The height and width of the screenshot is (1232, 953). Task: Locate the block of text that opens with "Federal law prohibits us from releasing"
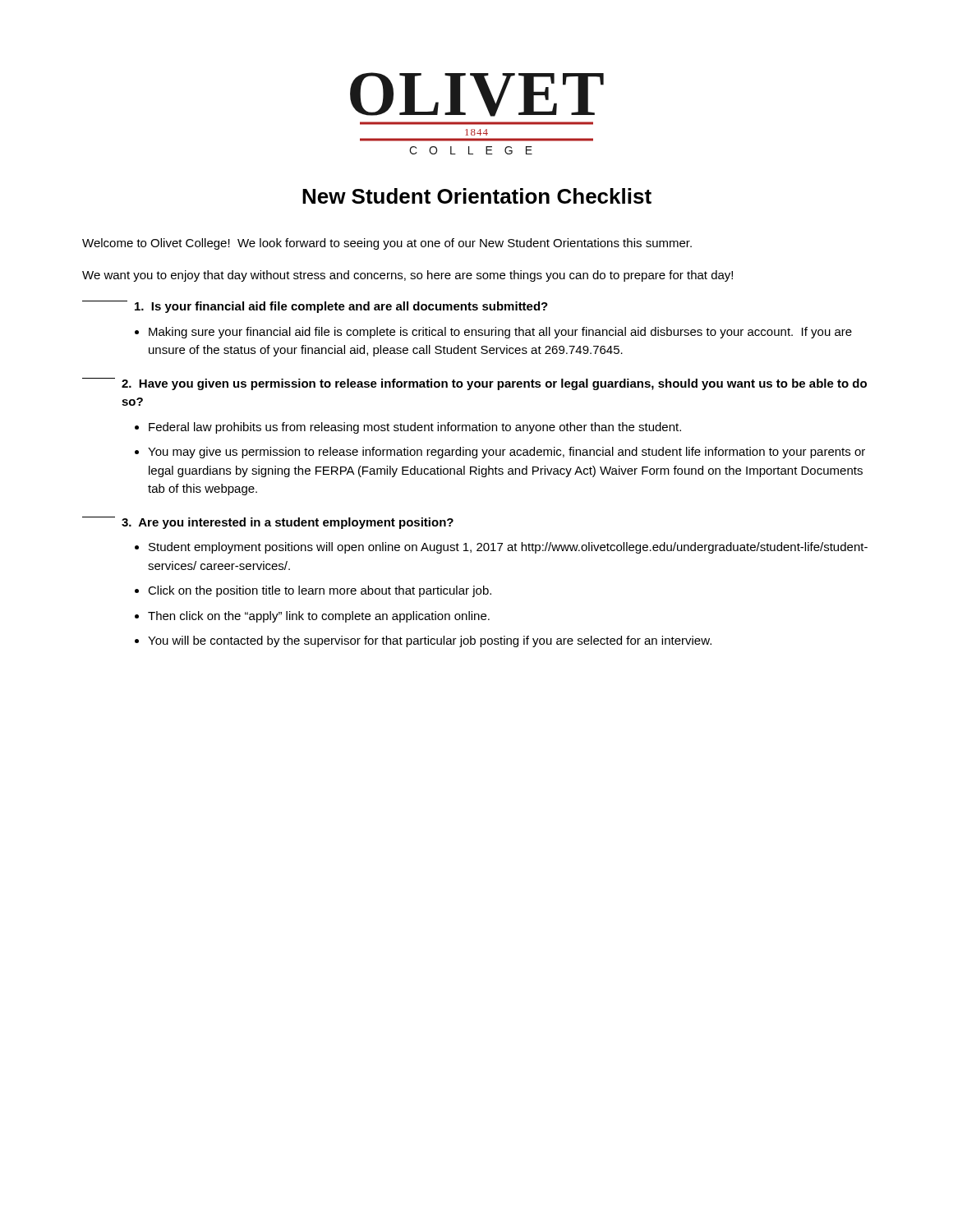click(x=415, y=426)
